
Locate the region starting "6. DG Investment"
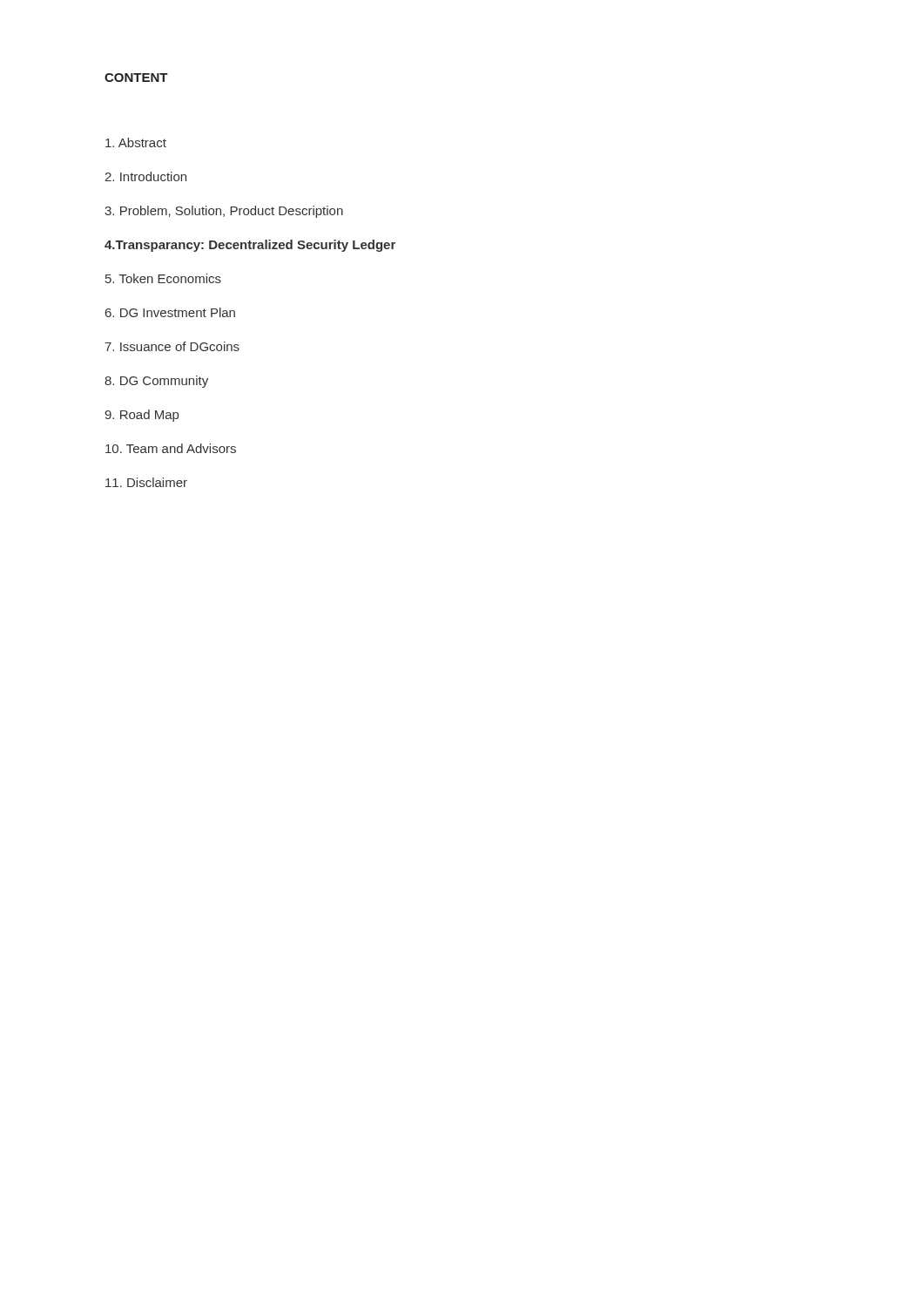click(x=170, y=312)
